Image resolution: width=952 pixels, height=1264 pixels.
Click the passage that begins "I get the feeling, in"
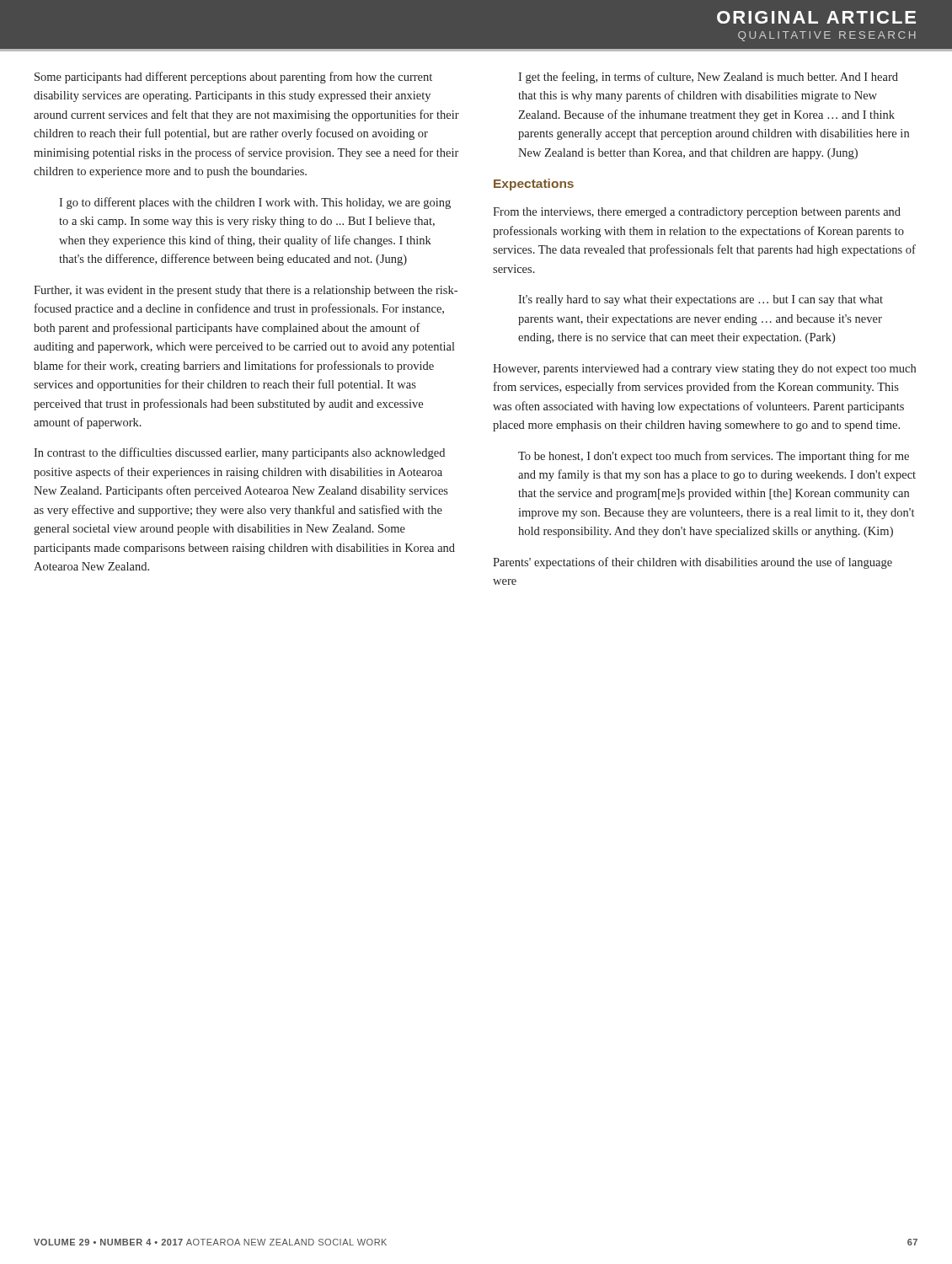coord(718,115)
